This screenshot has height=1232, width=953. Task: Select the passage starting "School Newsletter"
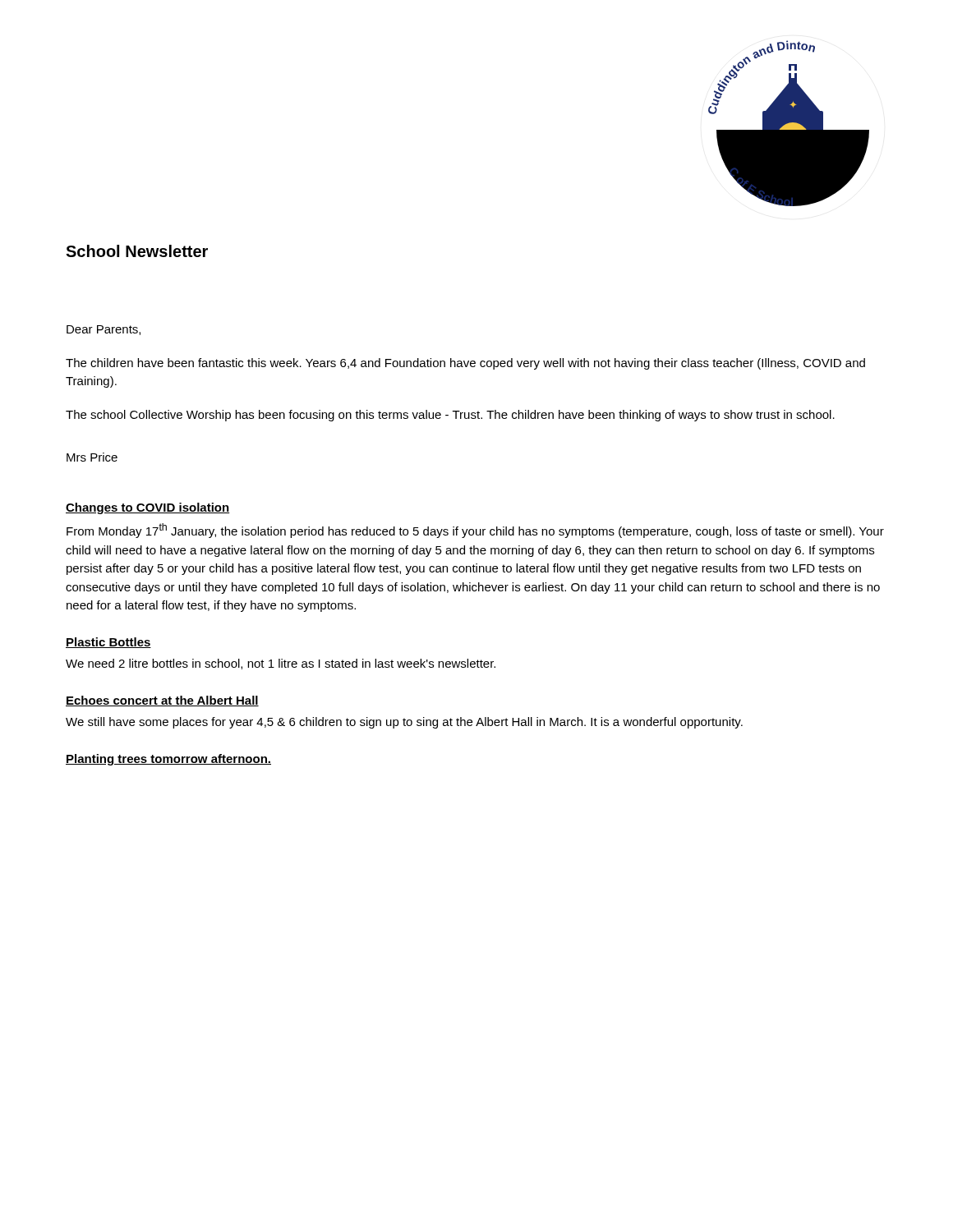(137, 251)
